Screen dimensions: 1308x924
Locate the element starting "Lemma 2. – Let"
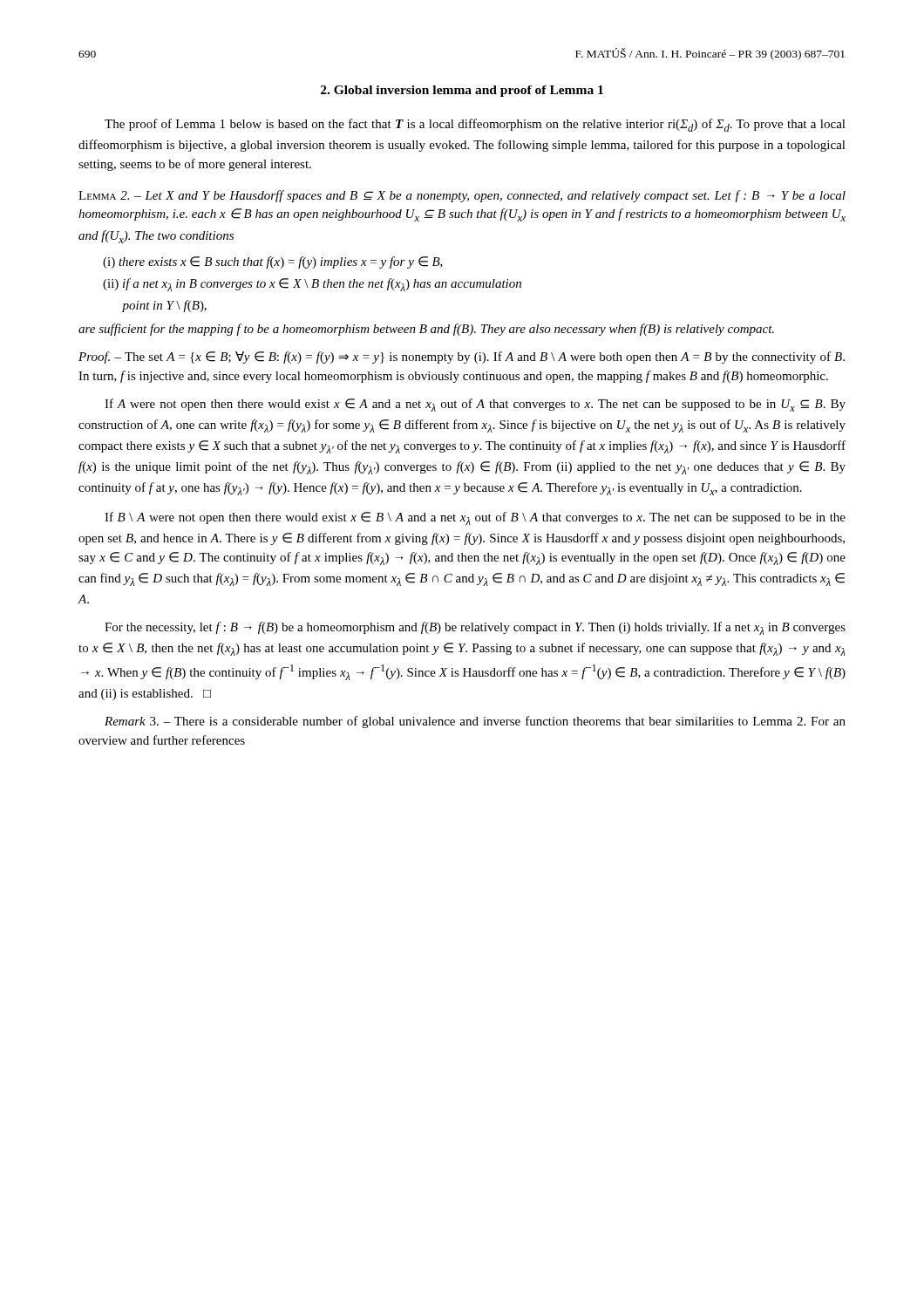coord(462,196)
